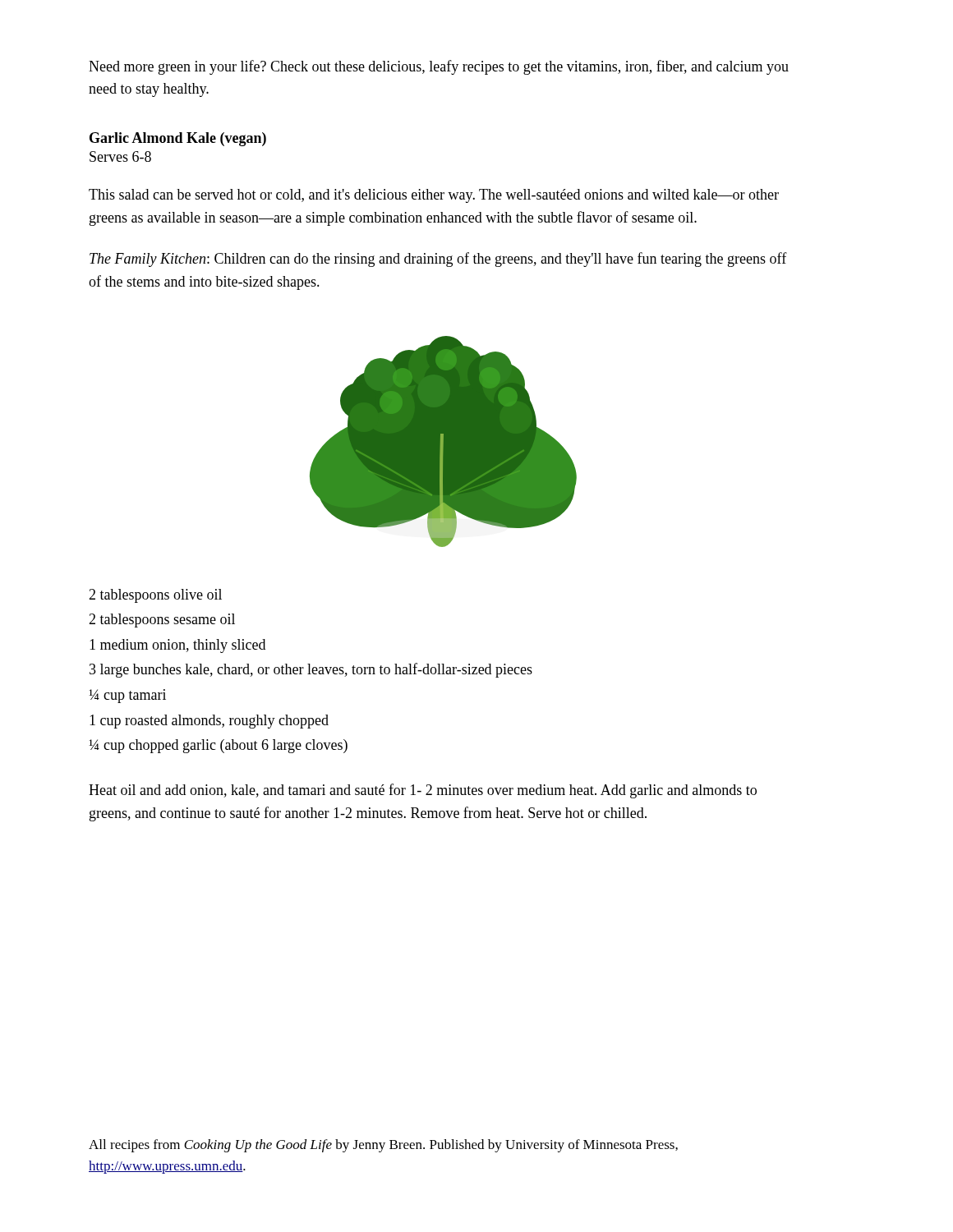Select the list item that says "¼ cup chopped garlic (about 6 large"
953x1232 pixels.
[218, 745]
